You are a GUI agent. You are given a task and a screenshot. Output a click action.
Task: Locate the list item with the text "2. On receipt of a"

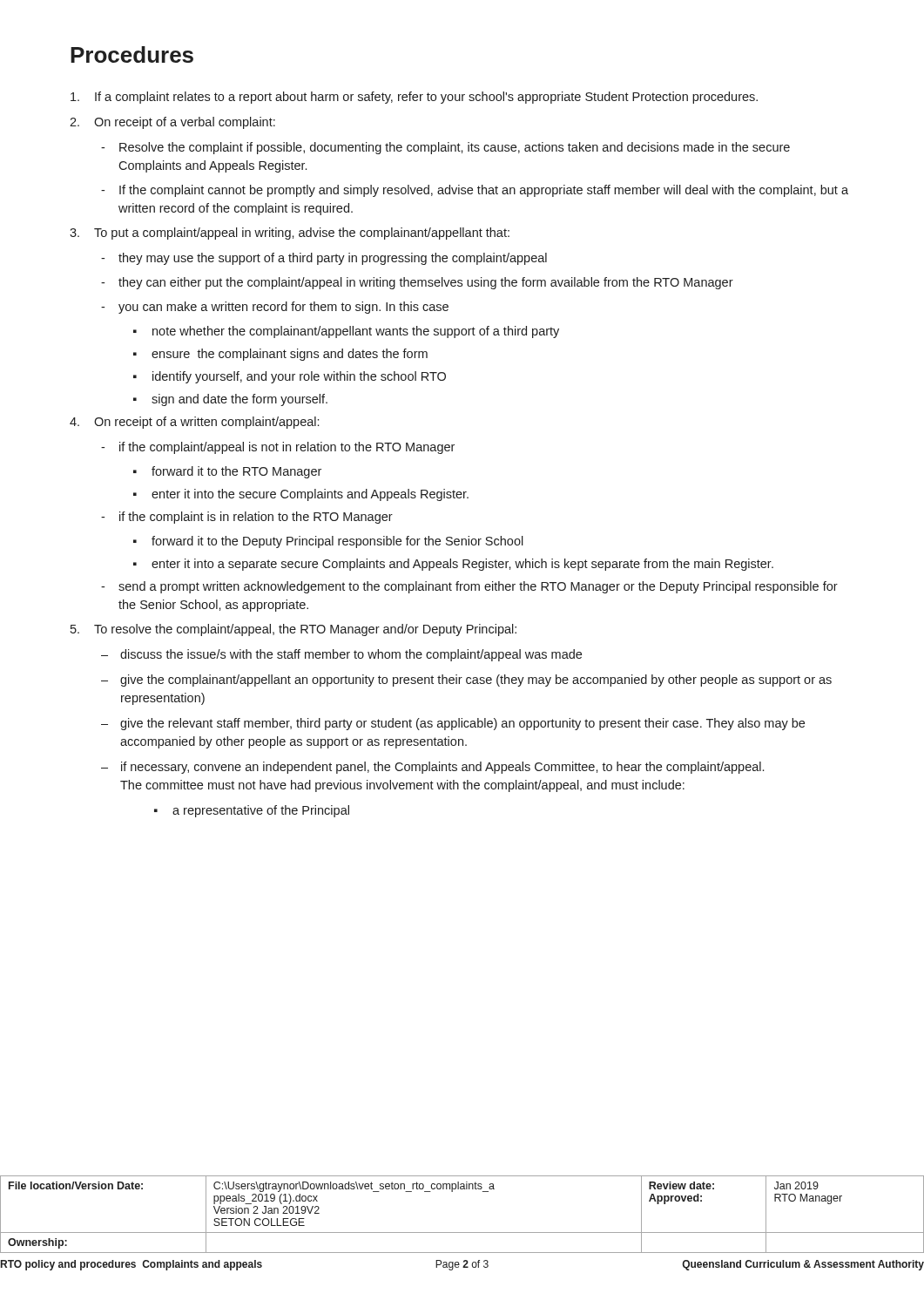pyautogui.click(x=173, y=122)
